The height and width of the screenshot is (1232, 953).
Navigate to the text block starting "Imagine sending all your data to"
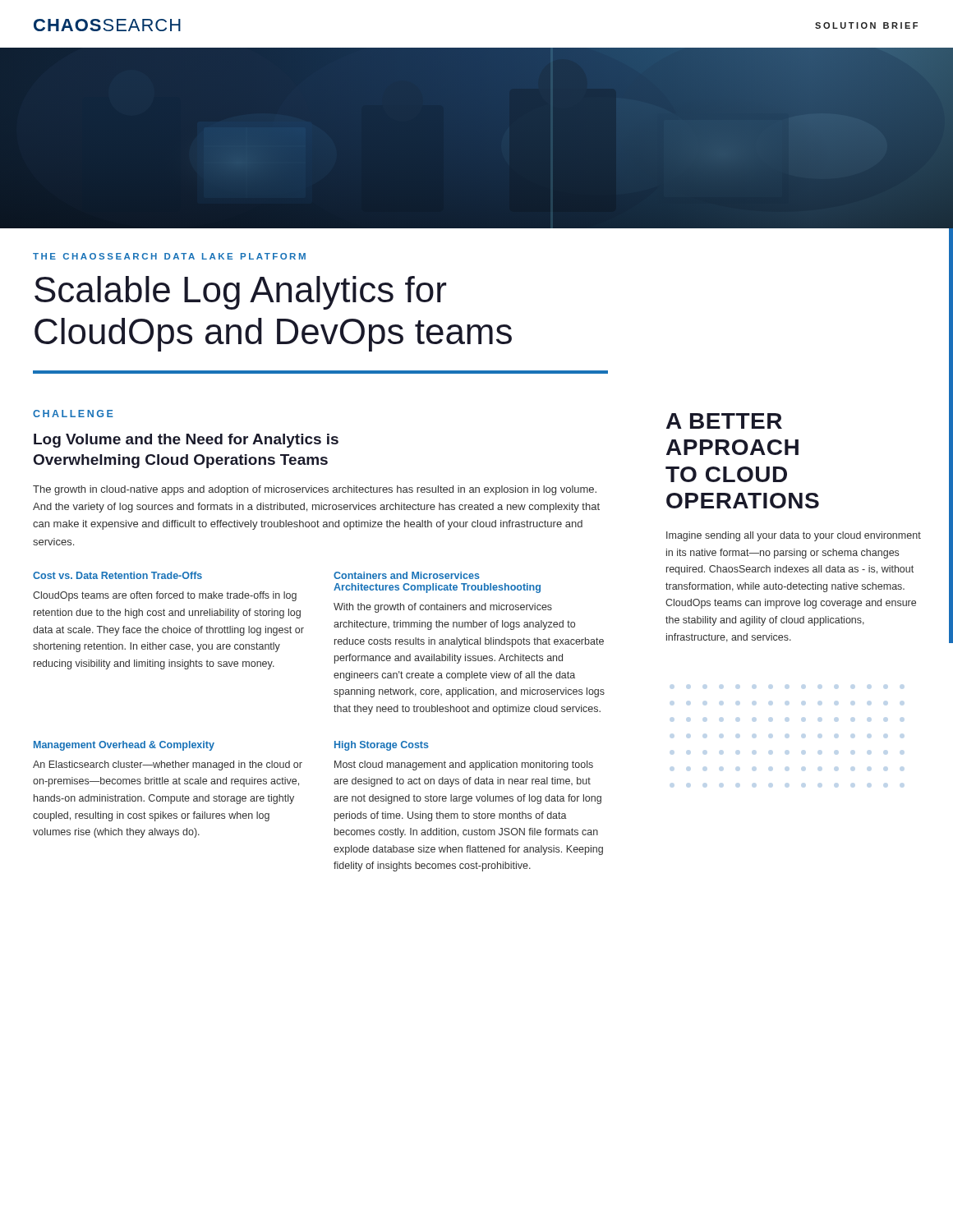[x=793, y=586]
